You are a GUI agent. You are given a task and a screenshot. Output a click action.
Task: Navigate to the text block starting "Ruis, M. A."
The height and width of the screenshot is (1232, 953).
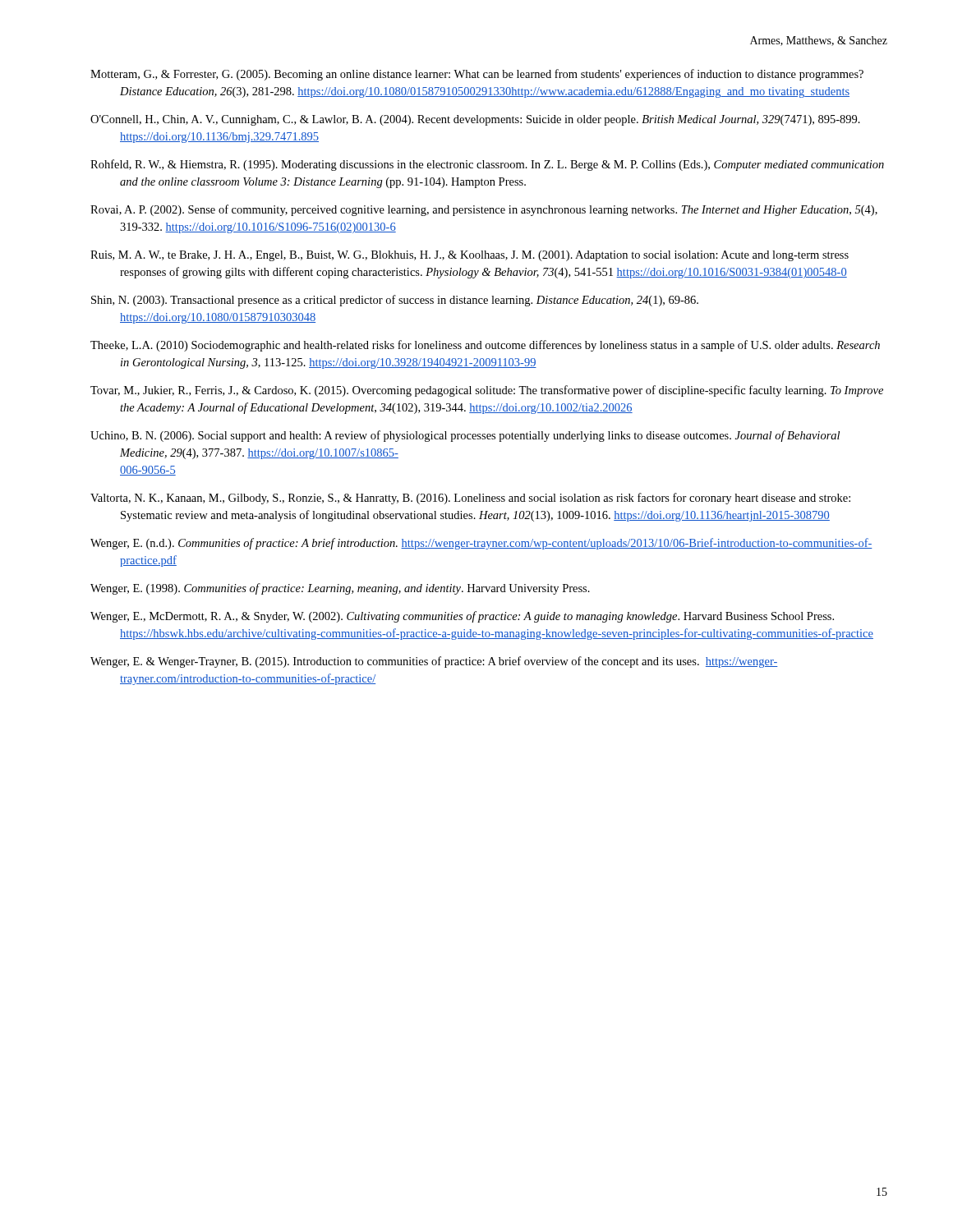[x=470, y=263]
